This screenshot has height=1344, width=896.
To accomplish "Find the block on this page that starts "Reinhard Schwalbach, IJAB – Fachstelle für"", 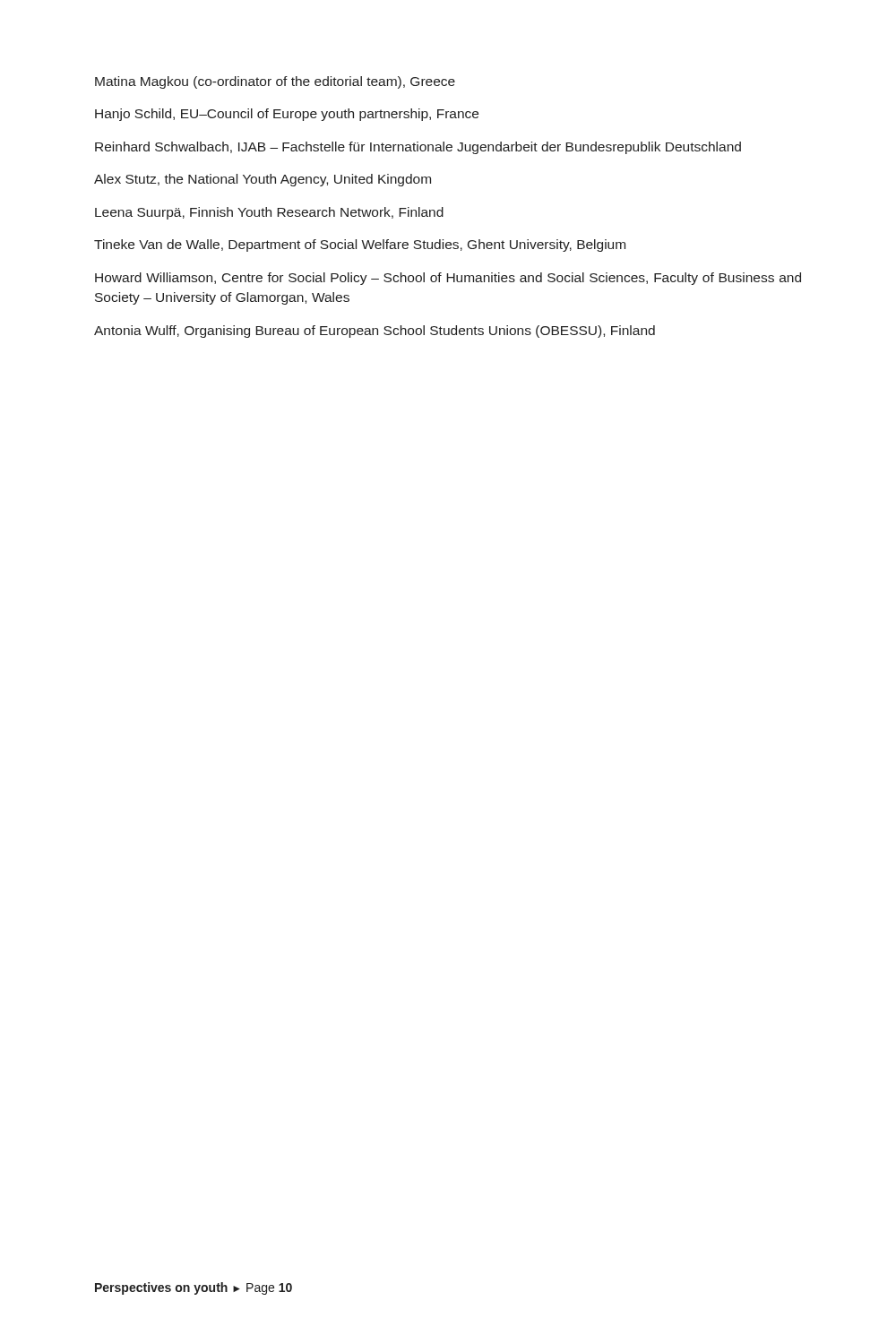I will click(418, 146).
